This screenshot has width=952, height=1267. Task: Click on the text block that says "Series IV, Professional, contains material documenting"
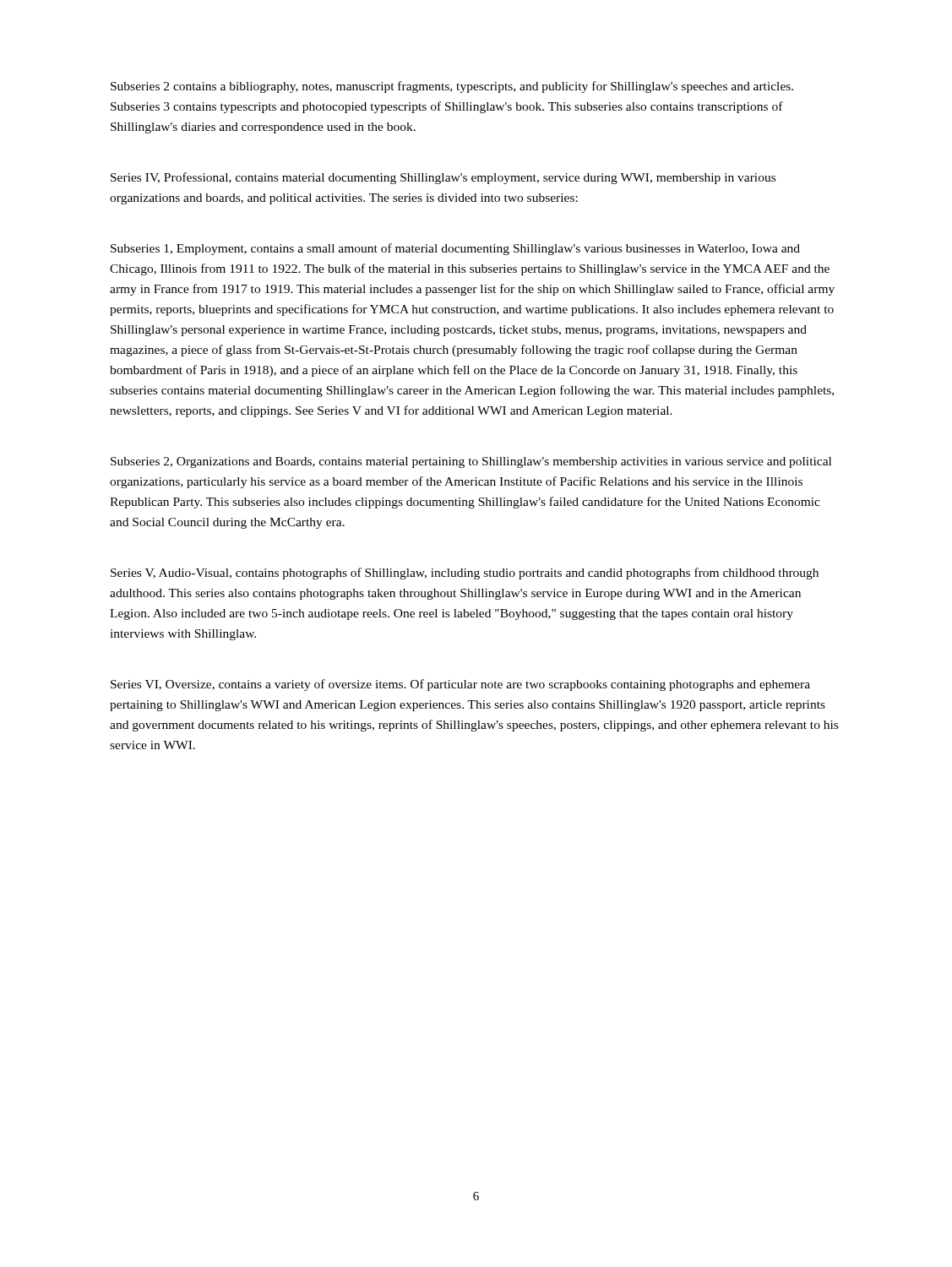[x=443, y=187]
